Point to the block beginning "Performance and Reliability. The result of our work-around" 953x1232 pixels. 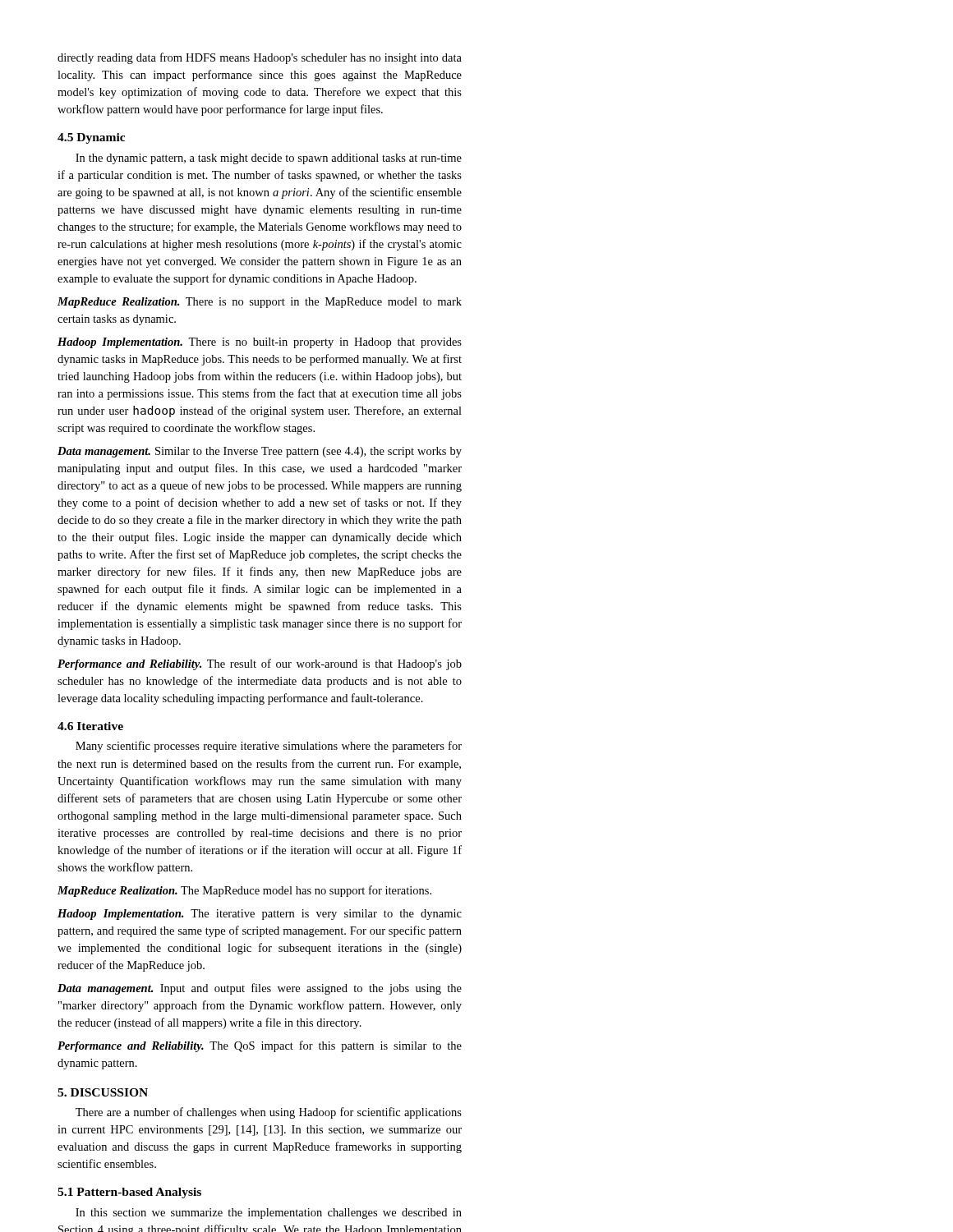[x=260, y=681]
